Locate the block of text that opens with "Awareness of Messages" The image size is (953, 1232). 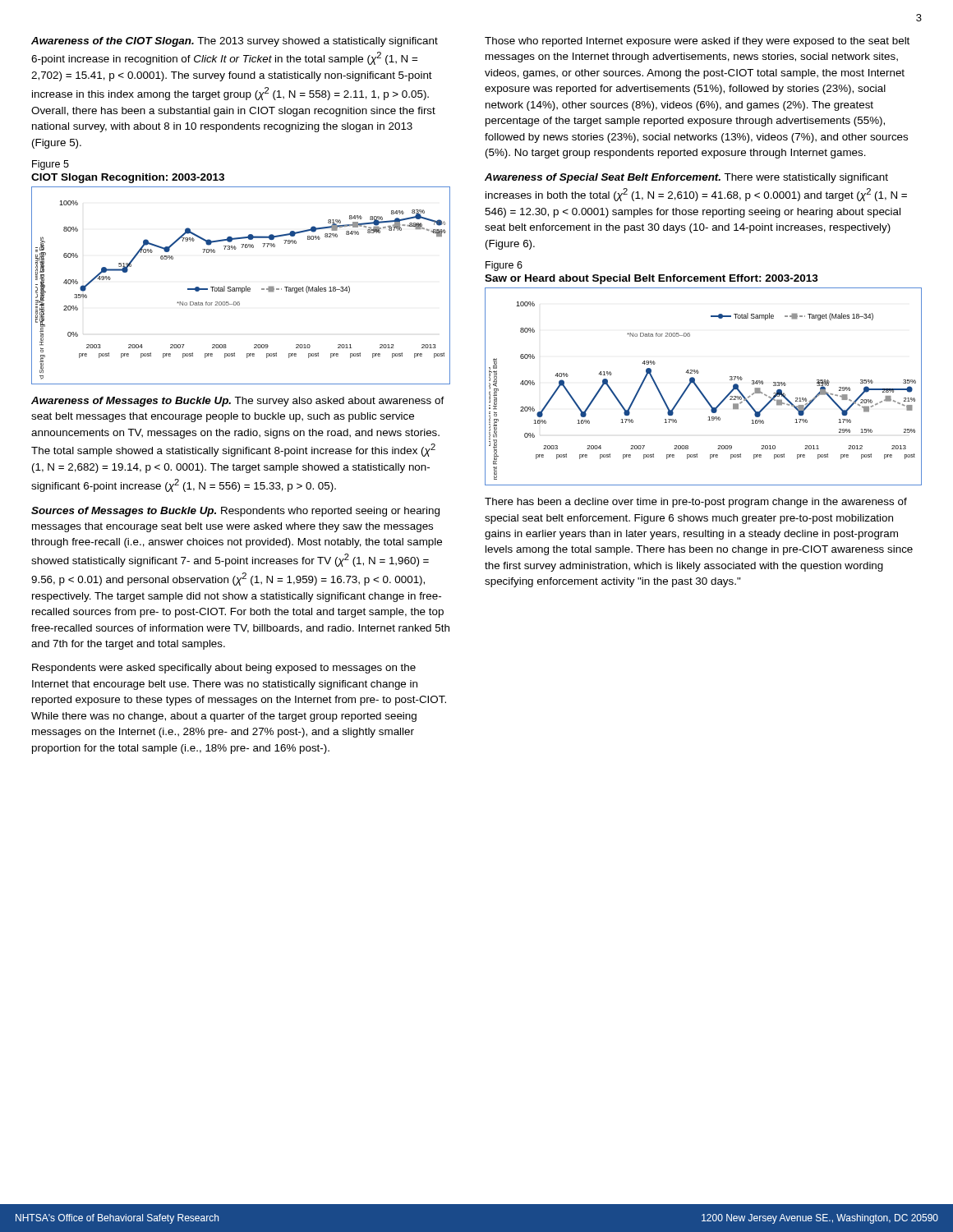[237, 443]
